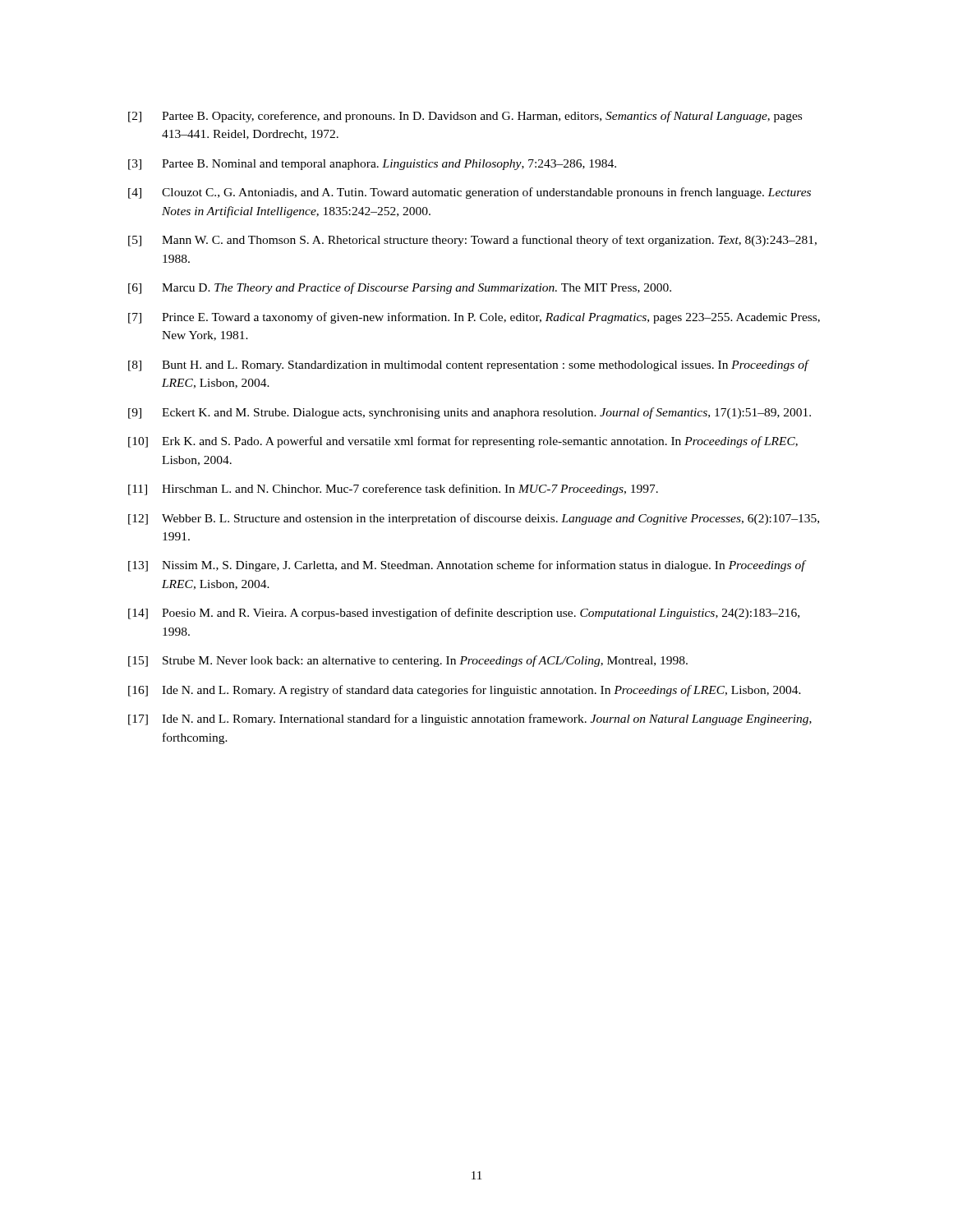Image resolution: width=953 pixels, height=1232 pixels.
Task: Click the passage that begins "[16] Ide N. and L. Romary. A registry"
Action: (x=476, y=690)
